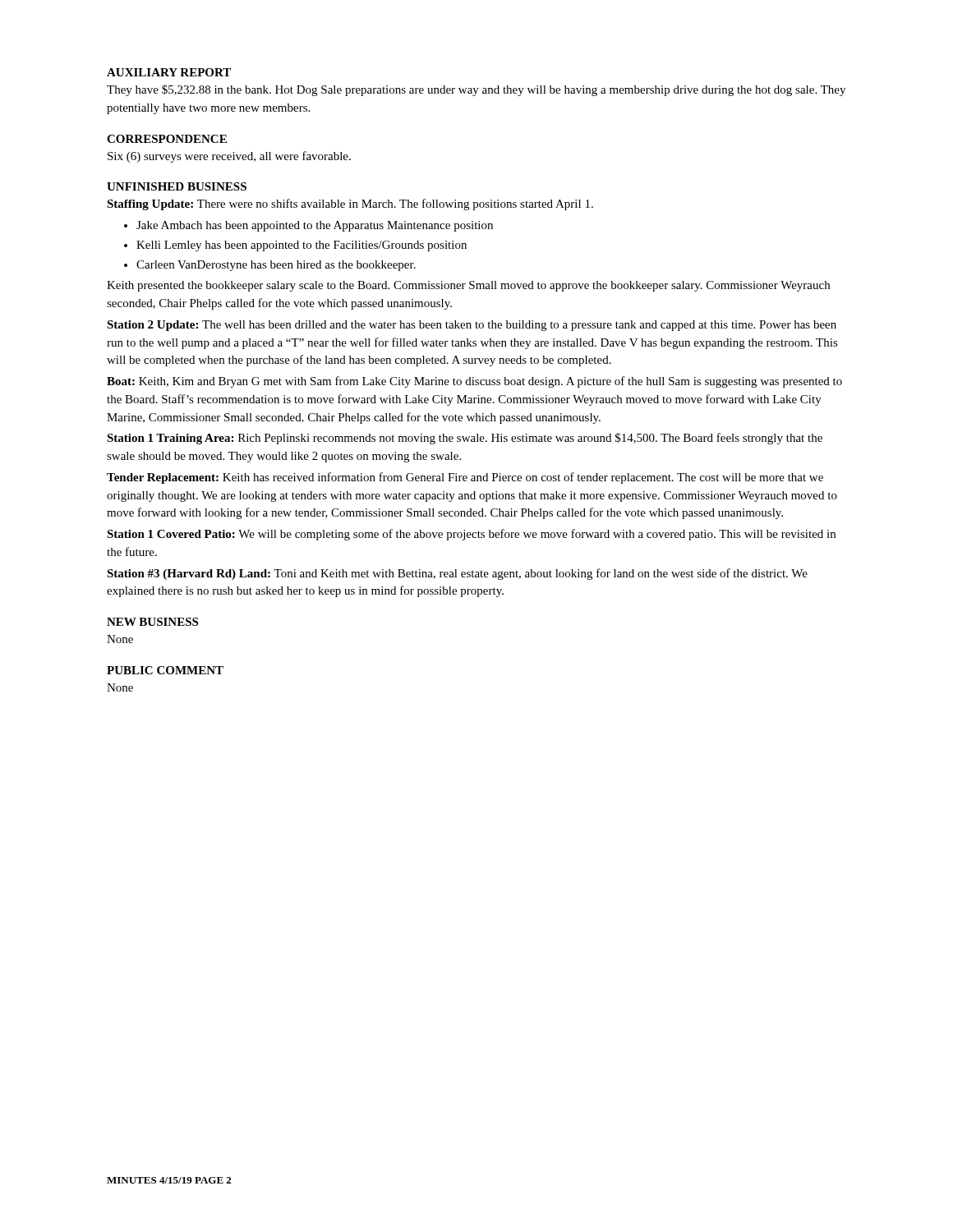Select the text starting "Station 1 Training"
This screenshot has height=1232, width=953.
click(x=476, y=448)
